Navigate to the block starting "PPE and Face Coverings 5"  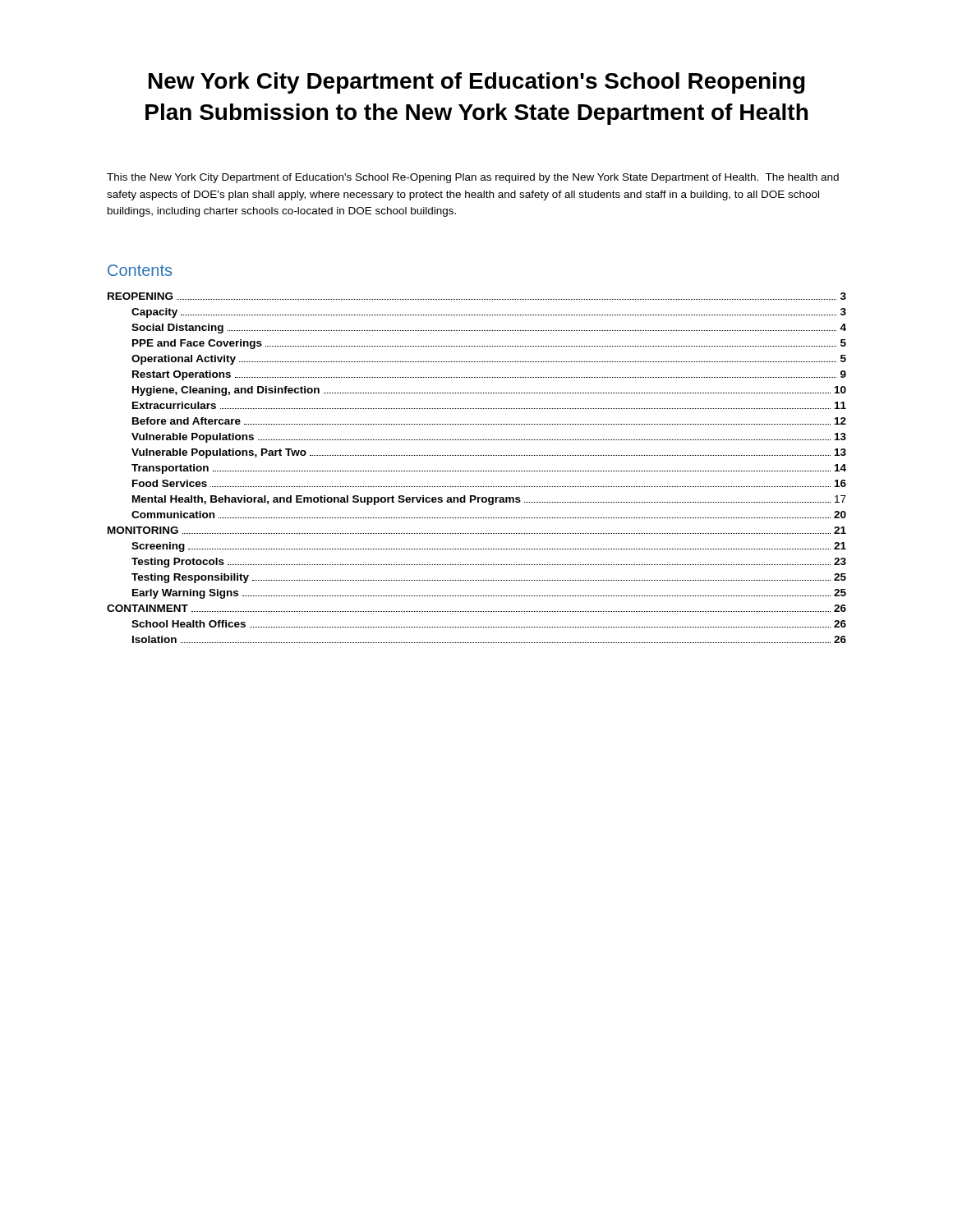point(489,343)
